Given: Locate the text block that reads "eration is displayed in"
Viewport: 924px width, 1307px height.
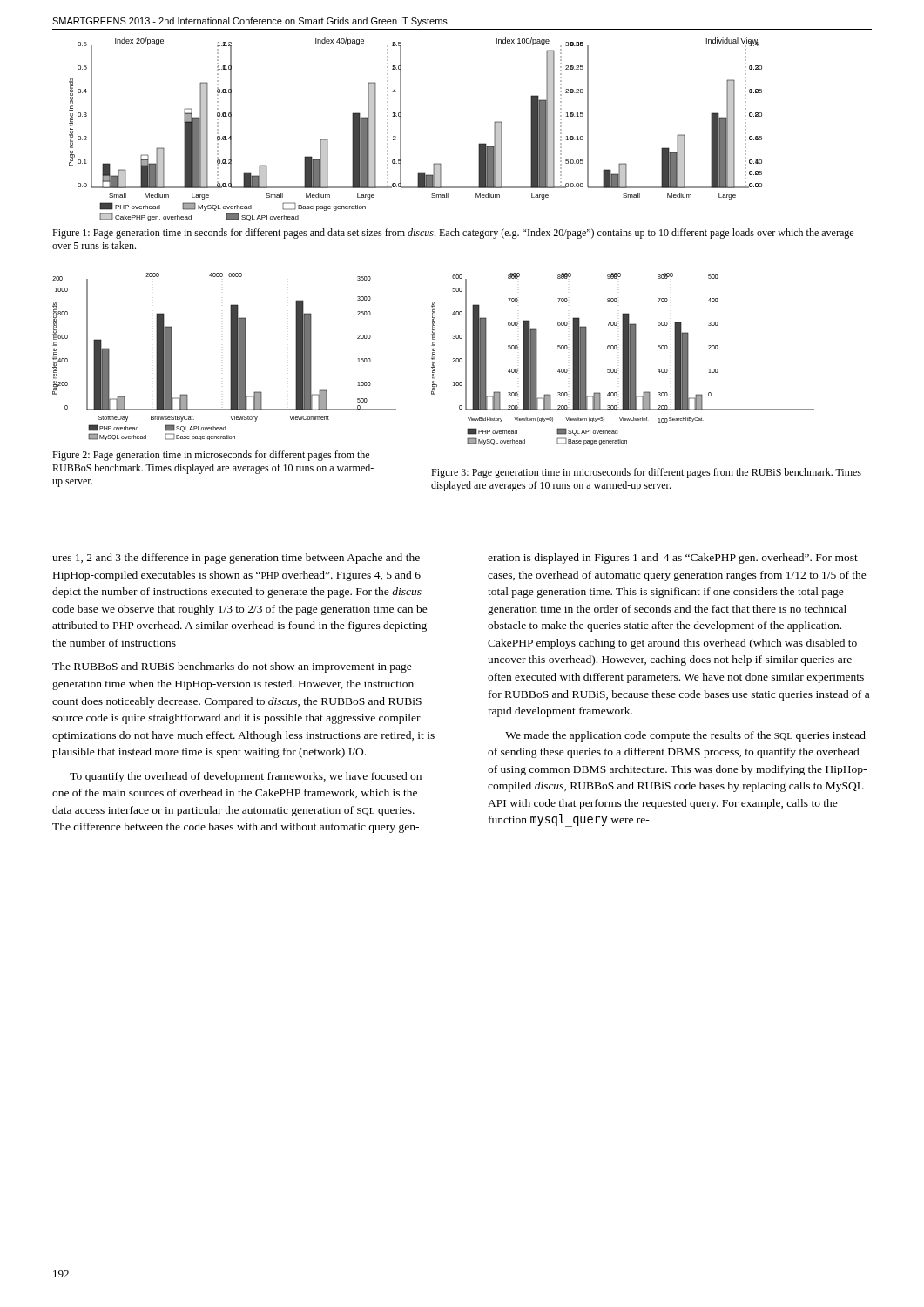Looking at the screenshot, I should click(680, 689).
